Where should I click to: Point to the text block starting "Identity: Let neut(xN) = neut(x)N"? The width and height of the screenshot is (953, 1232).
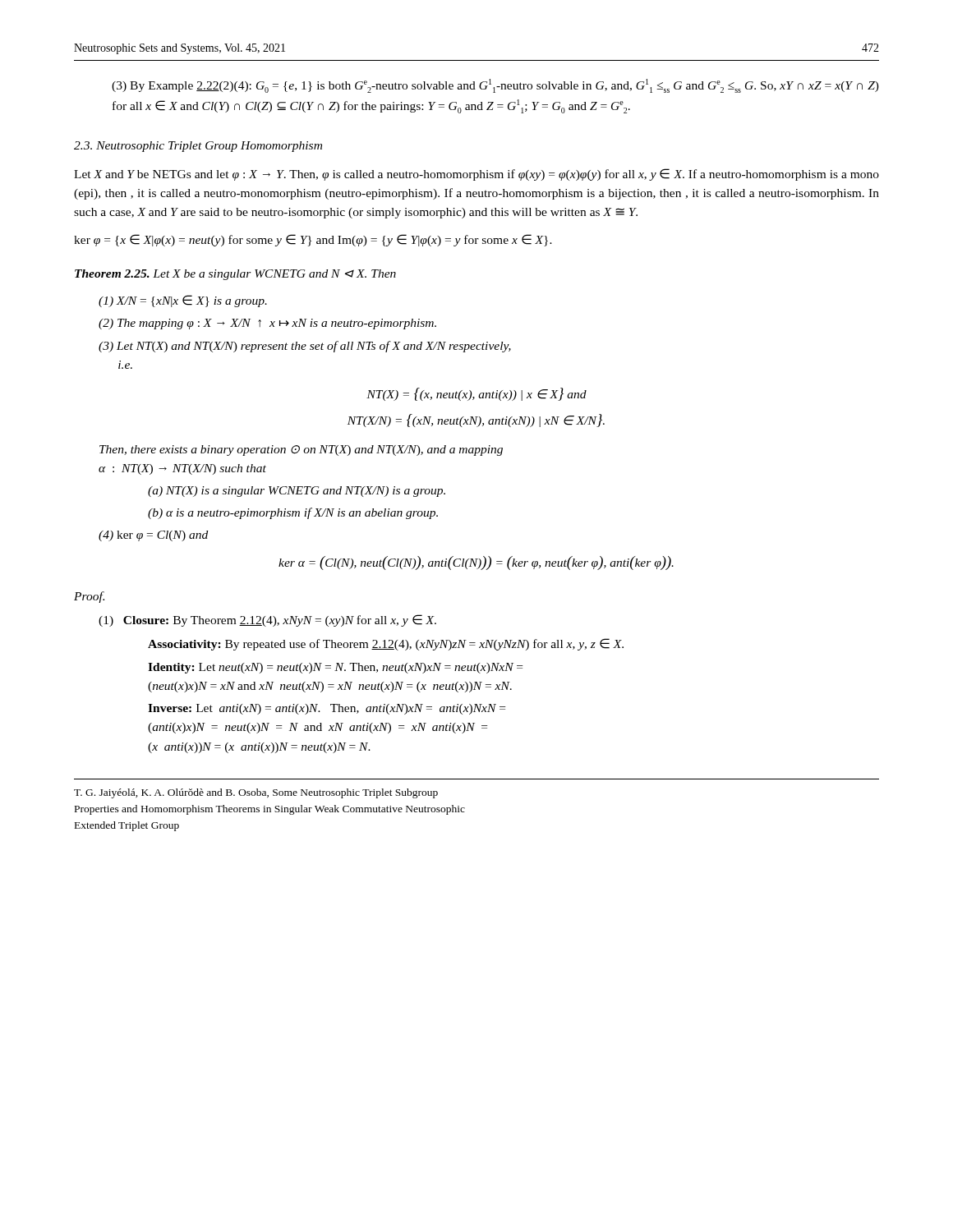pyautogui.click(x=336, y=676)
